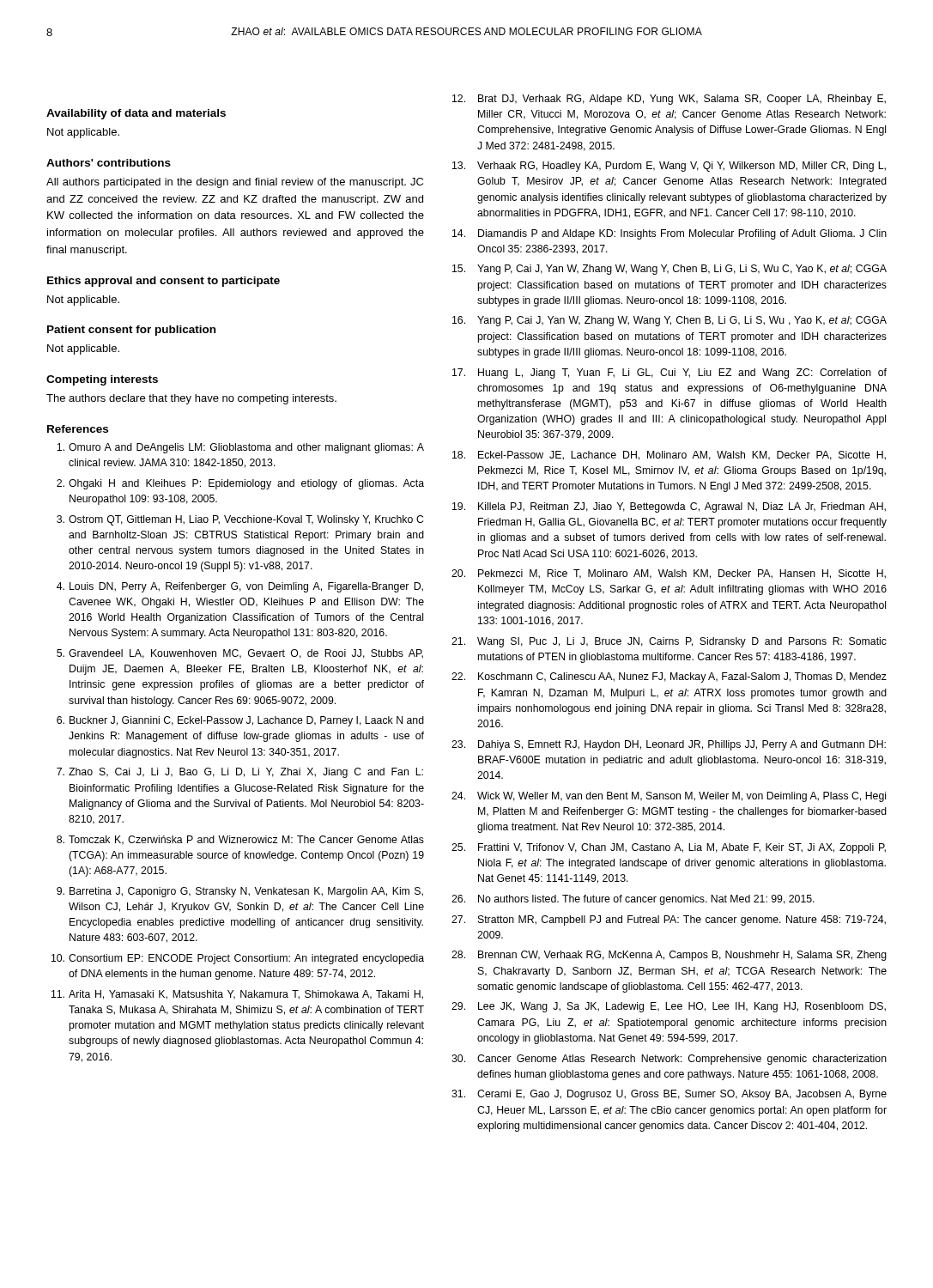The image size is (933, 1288).
Task: Locate the list item that reads "13. Verhaak RG, Hoadley KA, Purdom E, Wang"
Action: [x=669, y=189]
